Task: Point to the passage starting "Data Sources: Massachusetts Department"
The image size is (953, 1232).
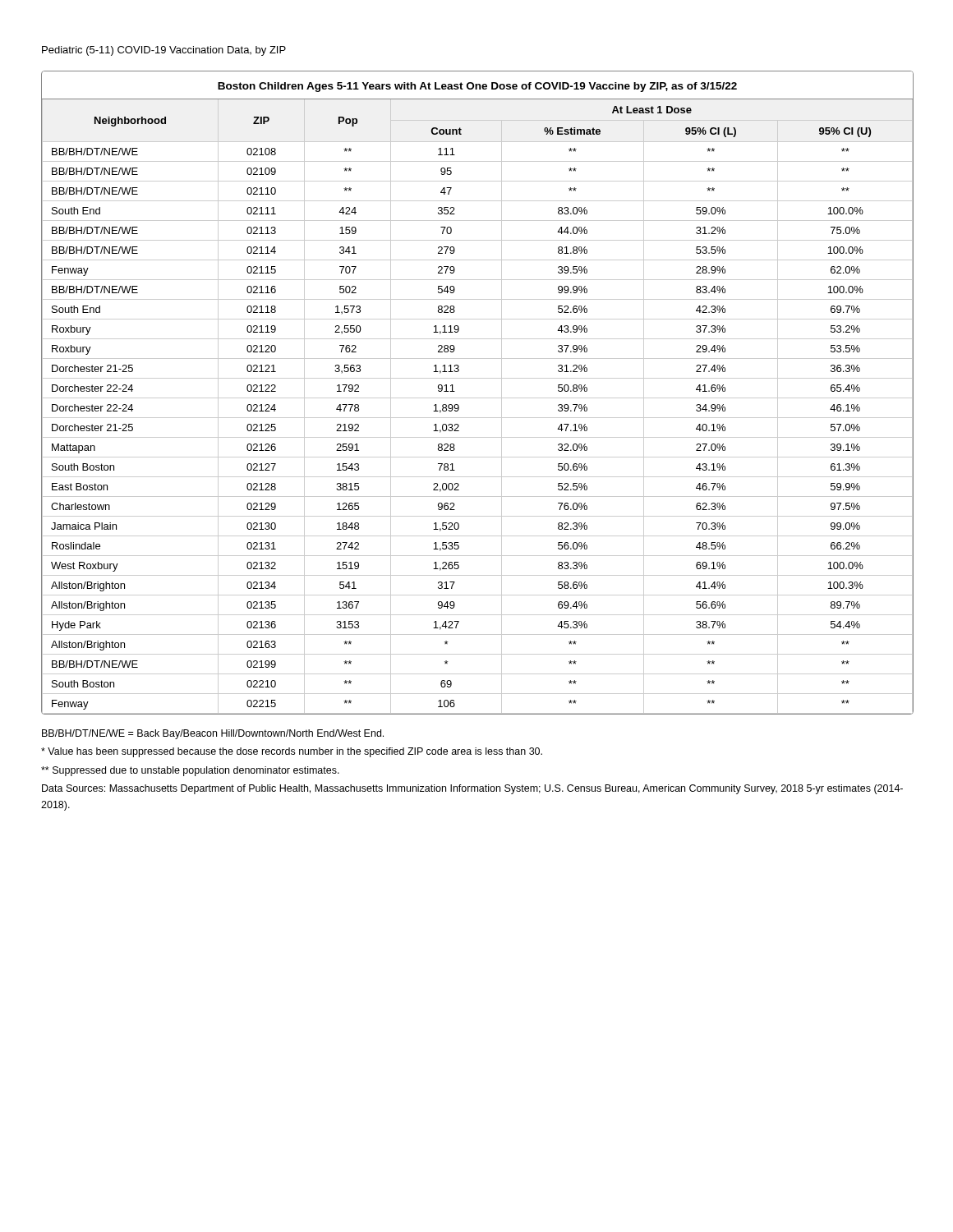Action: click(x=476, y=797)
